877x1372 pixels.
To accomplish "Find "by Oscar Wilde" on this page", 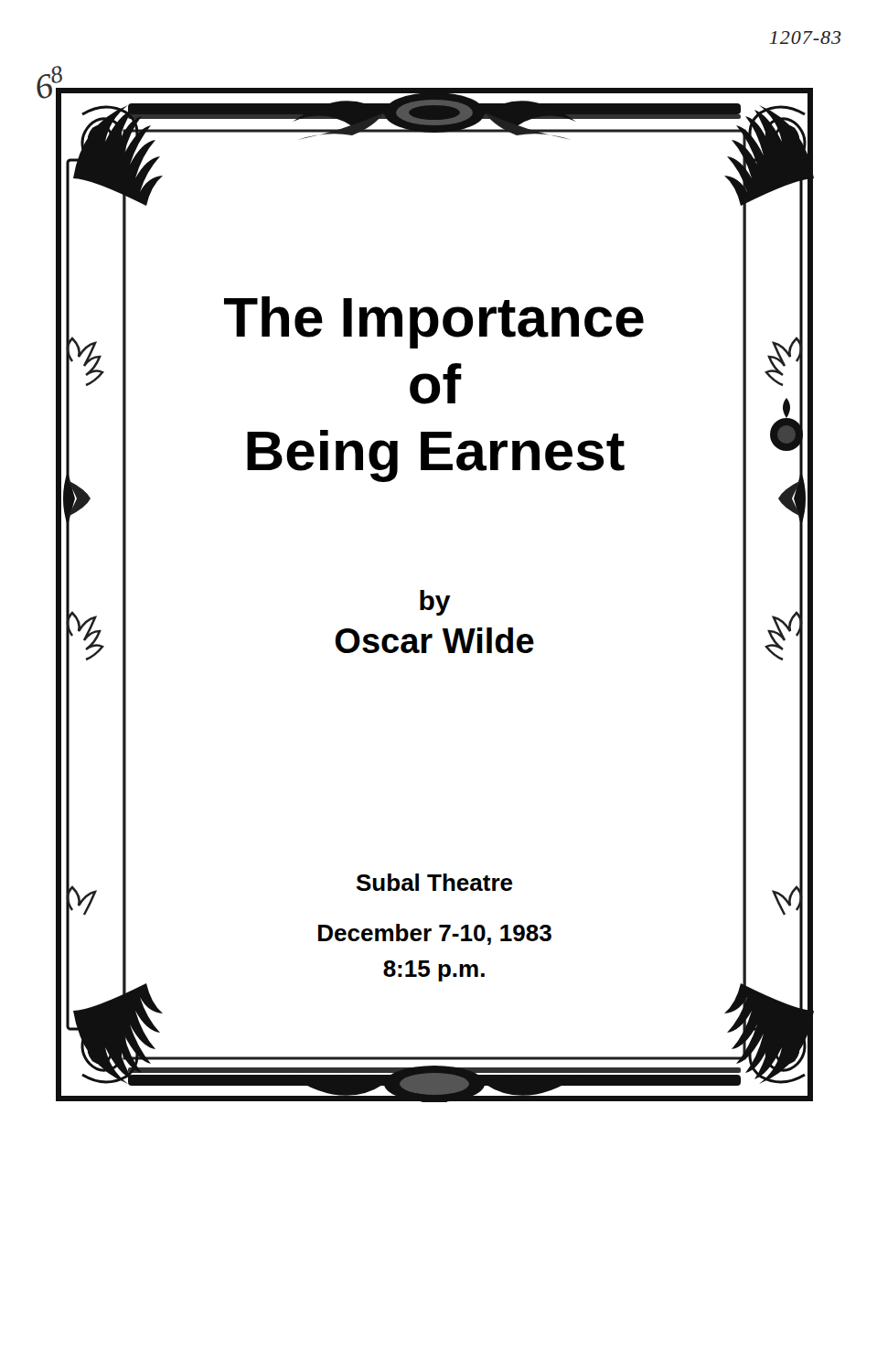I will click(434, 623).
